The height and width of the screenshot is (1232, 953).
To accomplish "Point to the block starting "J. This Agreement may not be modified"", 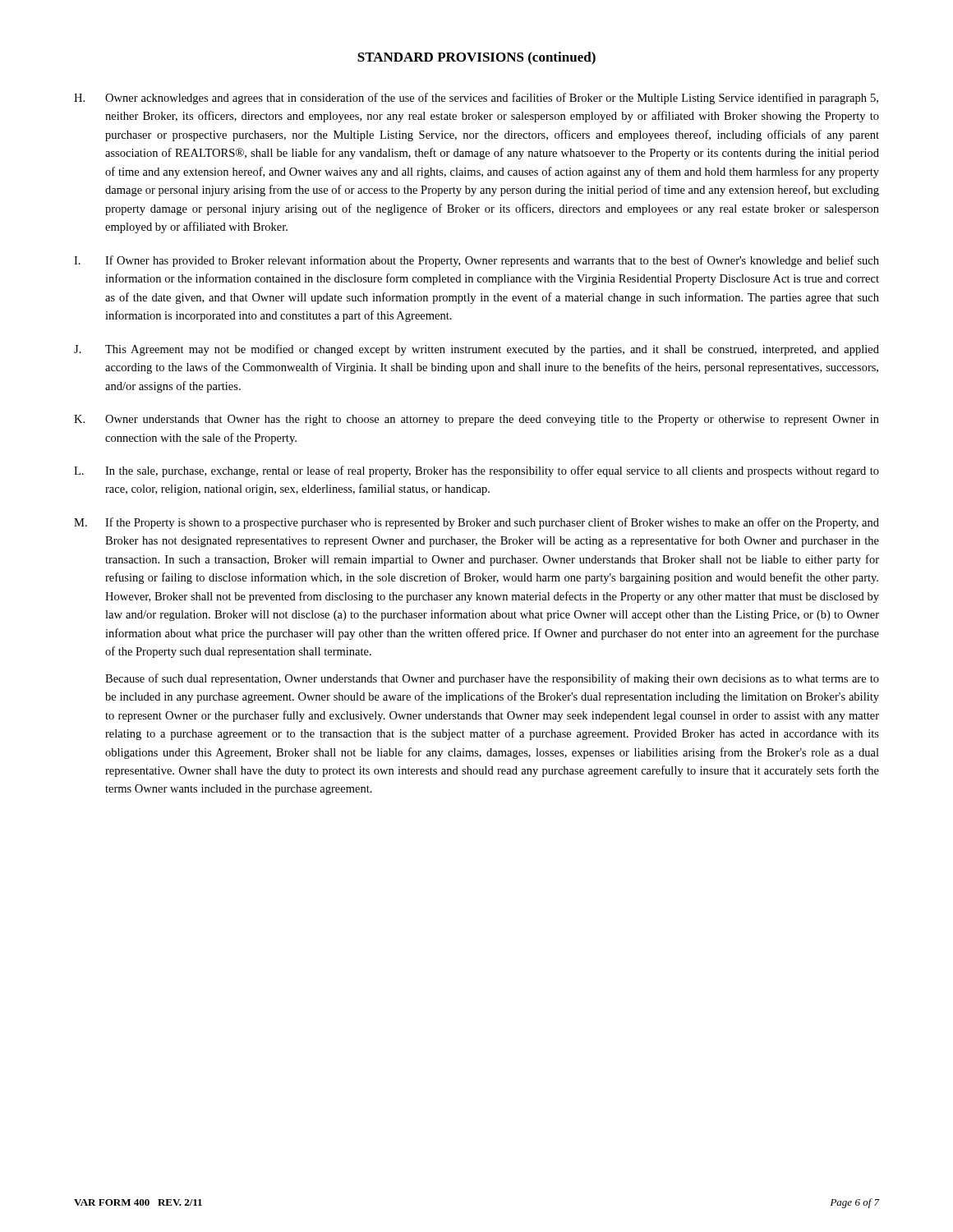I will click(x=476, y=367).
